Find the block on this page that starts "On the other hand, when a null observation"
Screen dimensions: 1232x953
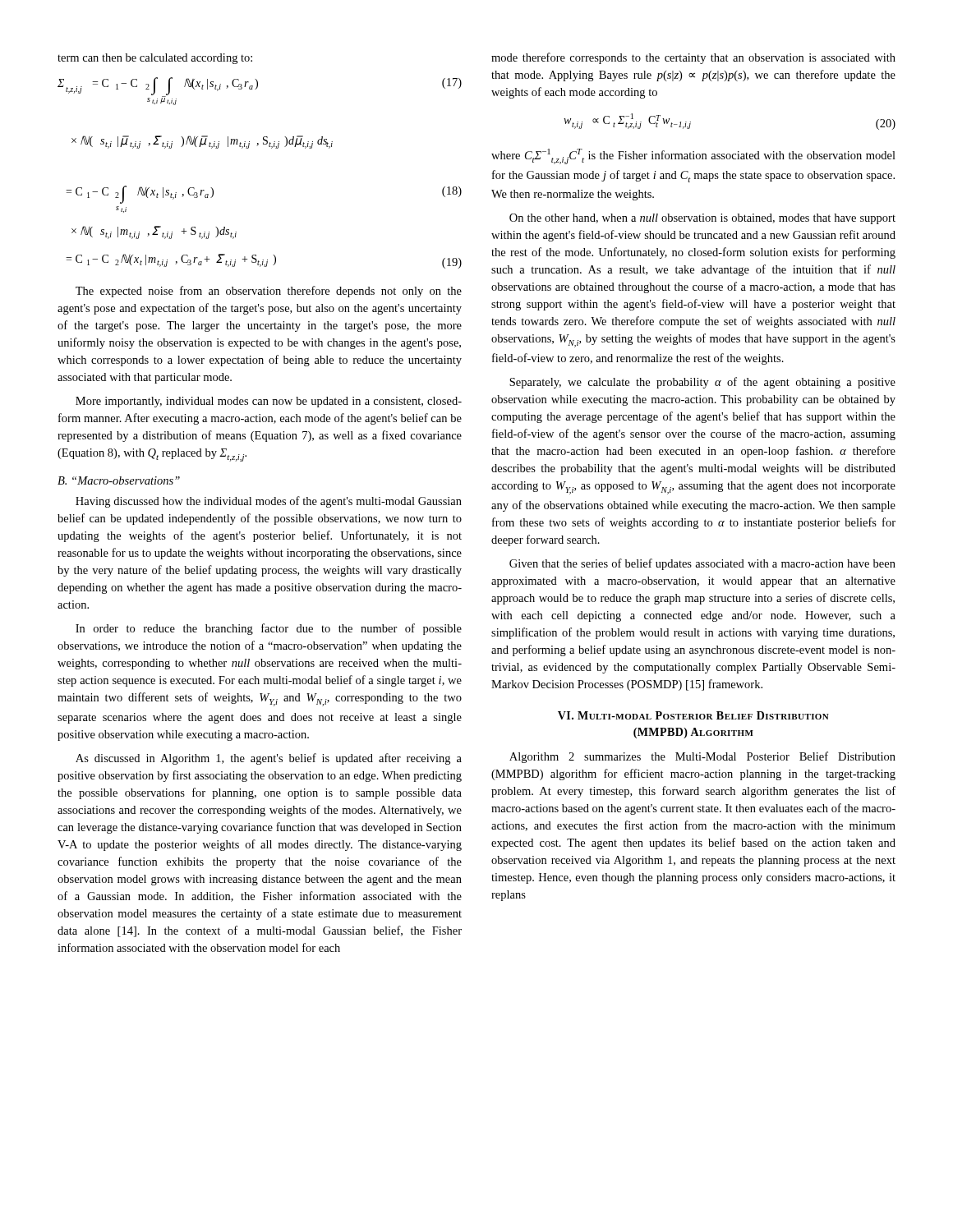click(693, 288)
